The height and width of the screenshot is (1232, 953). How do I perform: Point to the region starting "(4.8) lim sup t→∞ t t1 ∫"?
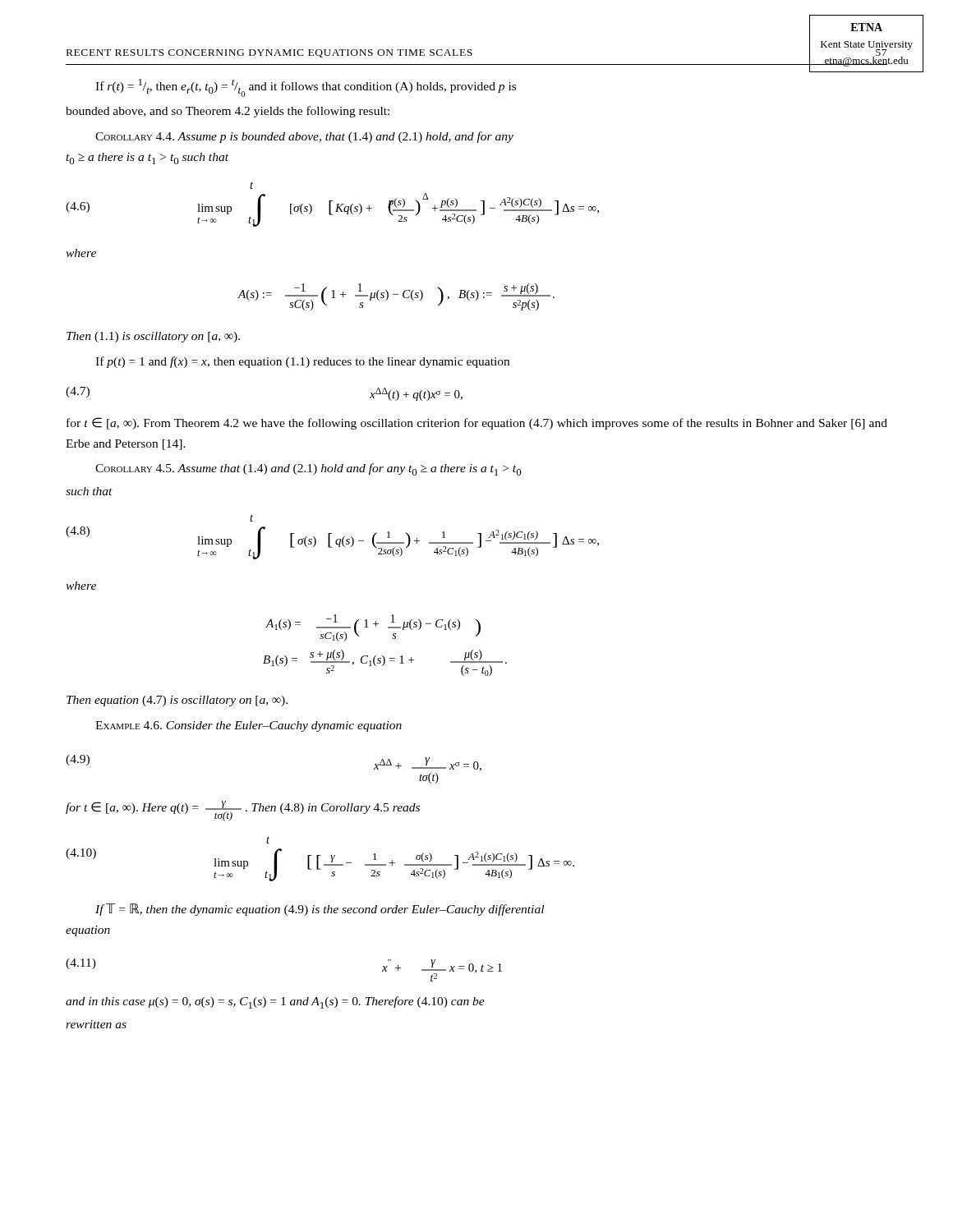click(x=411, y=539)
